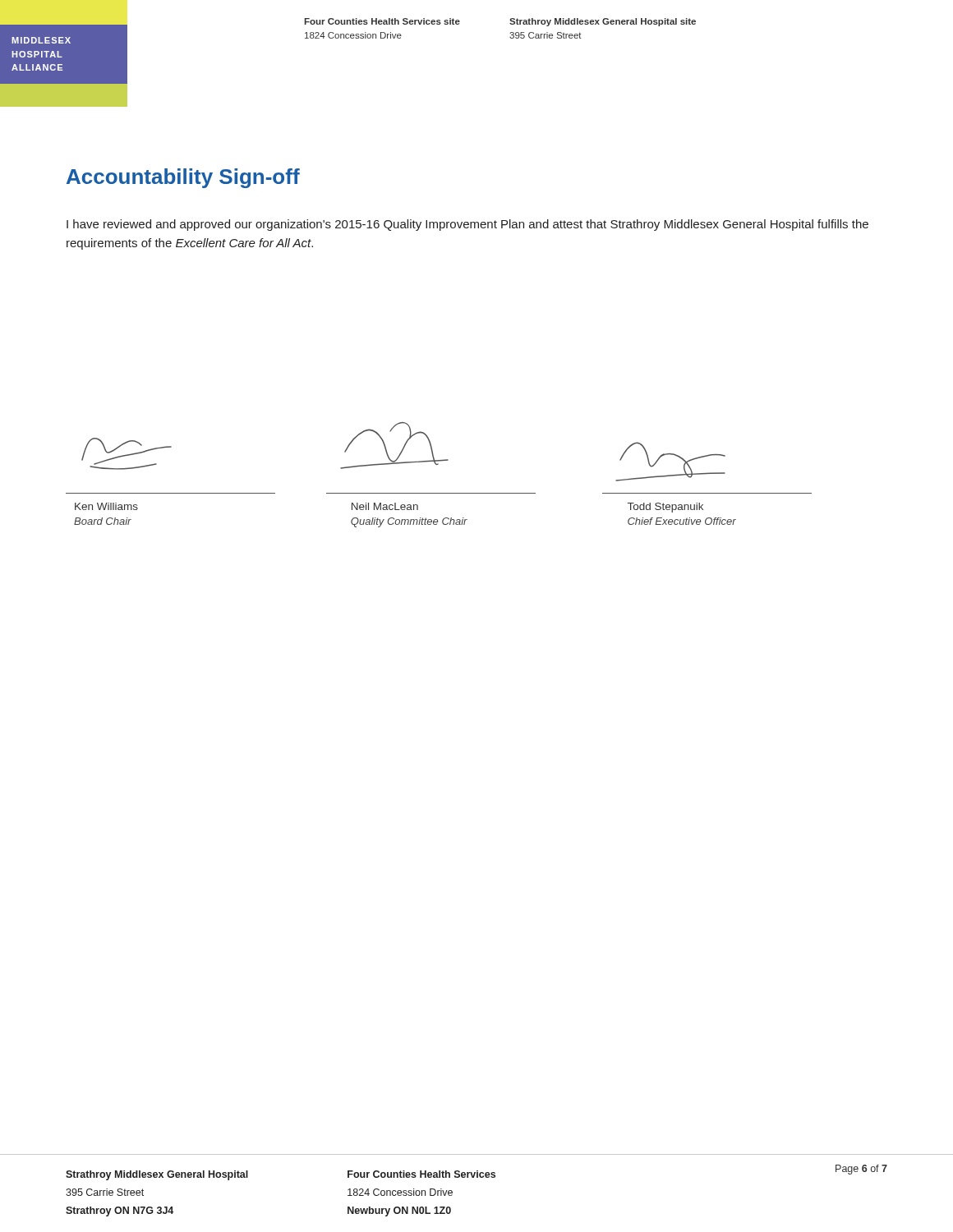Click the passage that begins "I have reviewed and approved our organization's"
The image size is (953, 1232).
(x=476, y=233)
